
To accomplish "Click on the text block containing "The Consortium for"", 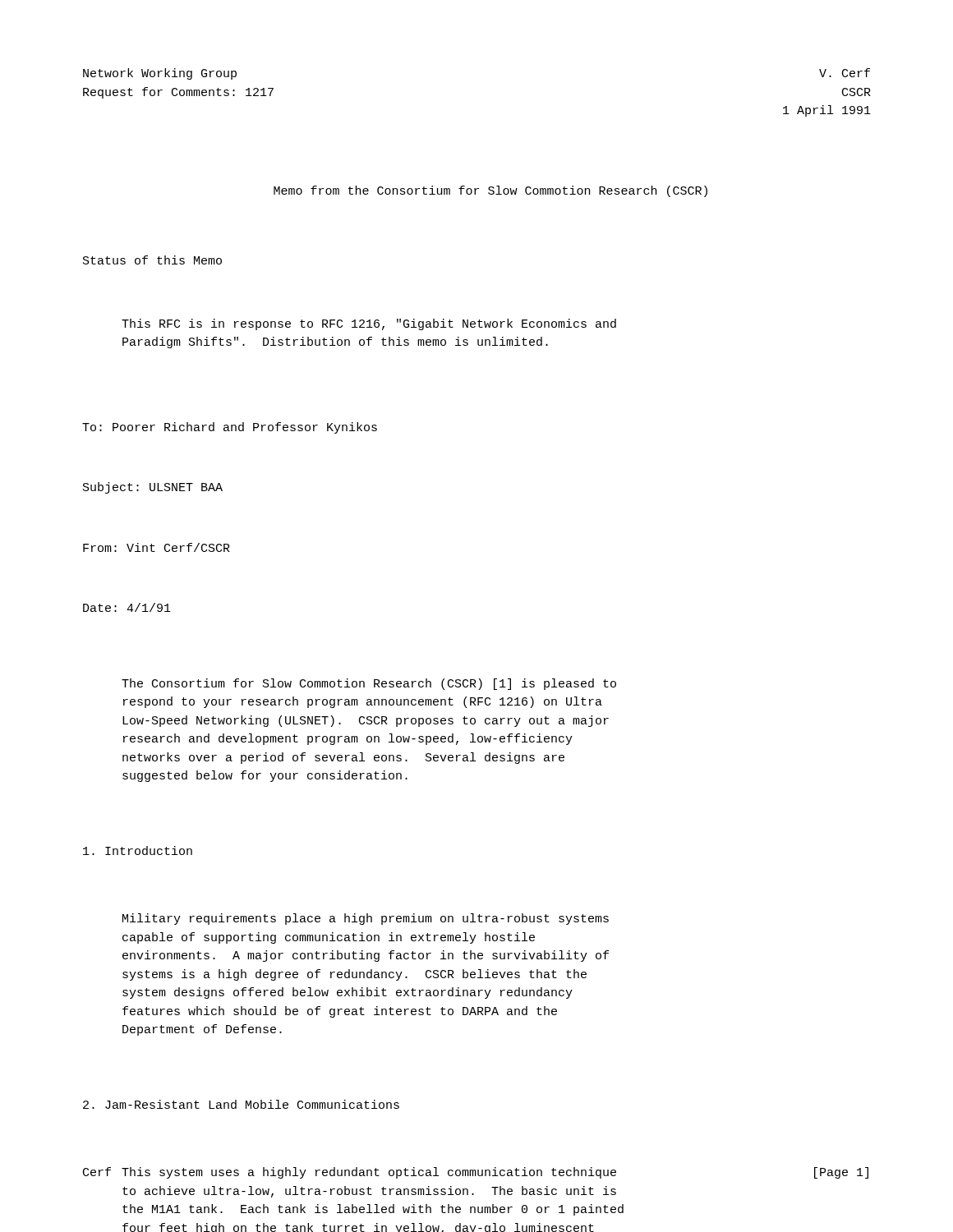I will pyautogui.click(x=369, y=740).
